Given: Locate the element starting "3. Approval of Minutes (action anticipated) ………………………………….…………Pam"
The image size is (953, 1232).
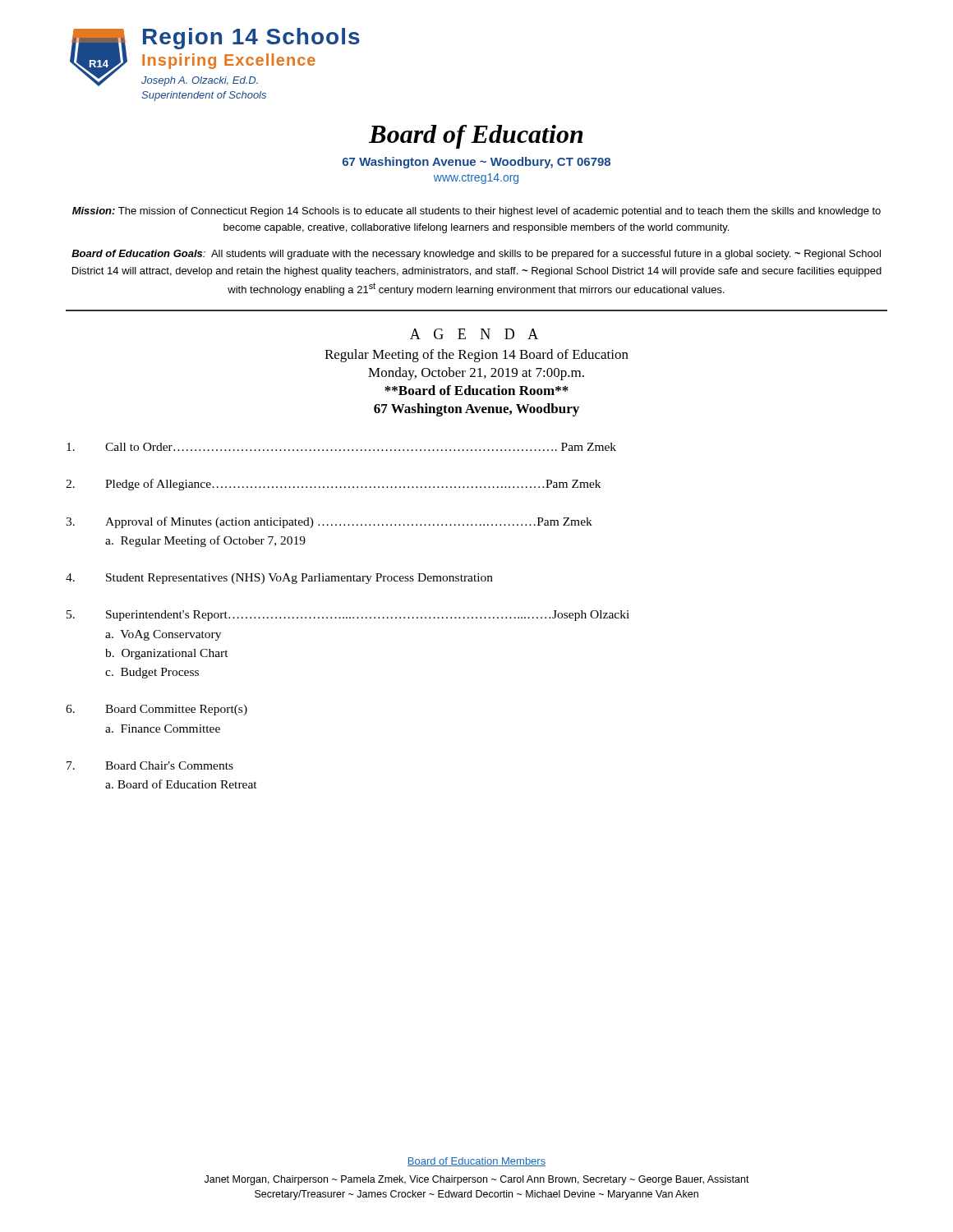Looking at the screenshot, I should pos(476,530).
